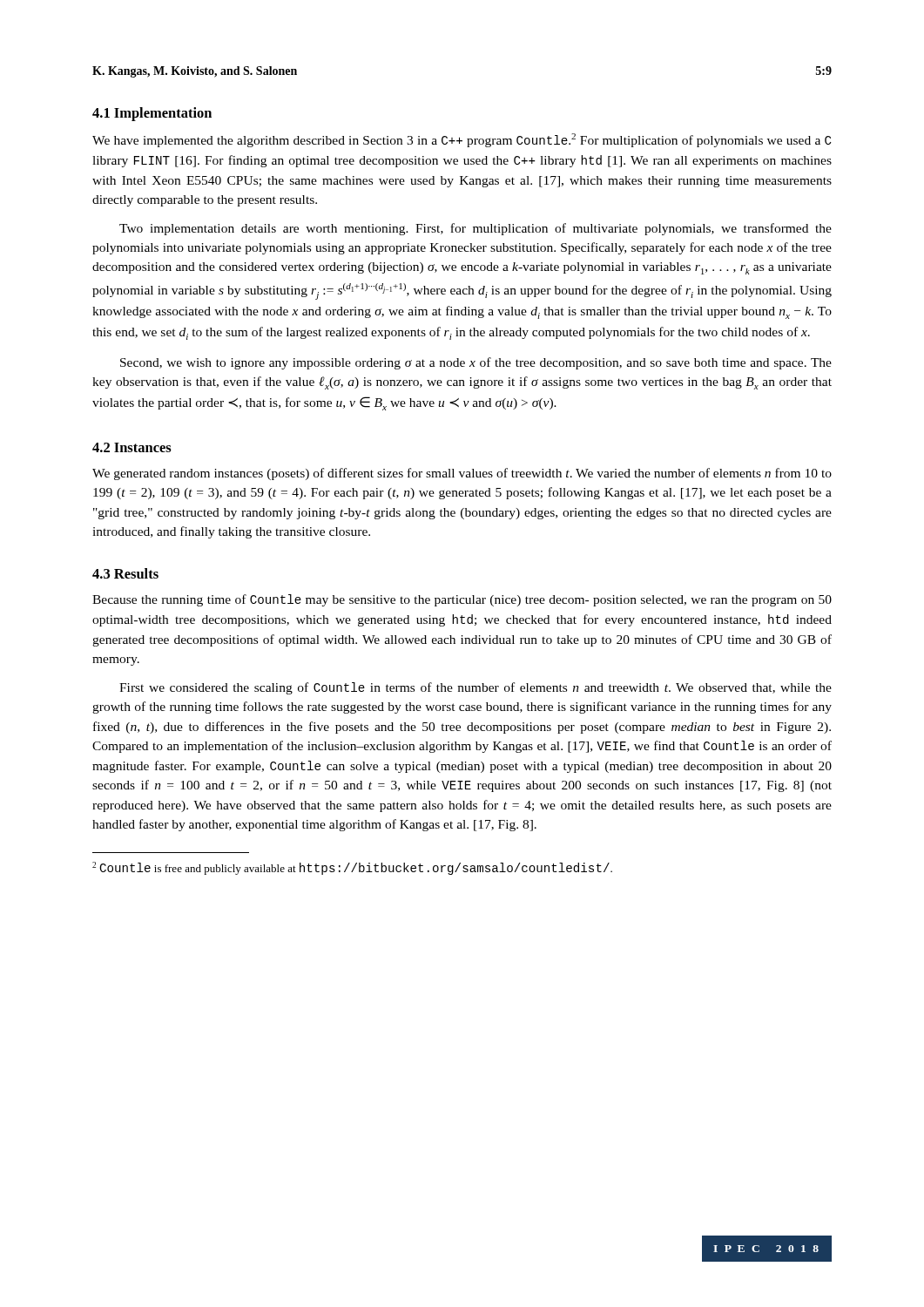Locate the footnote containing "2 Countle is"
The width and height of the screenshot is (924, 1307).
point(462,869)
